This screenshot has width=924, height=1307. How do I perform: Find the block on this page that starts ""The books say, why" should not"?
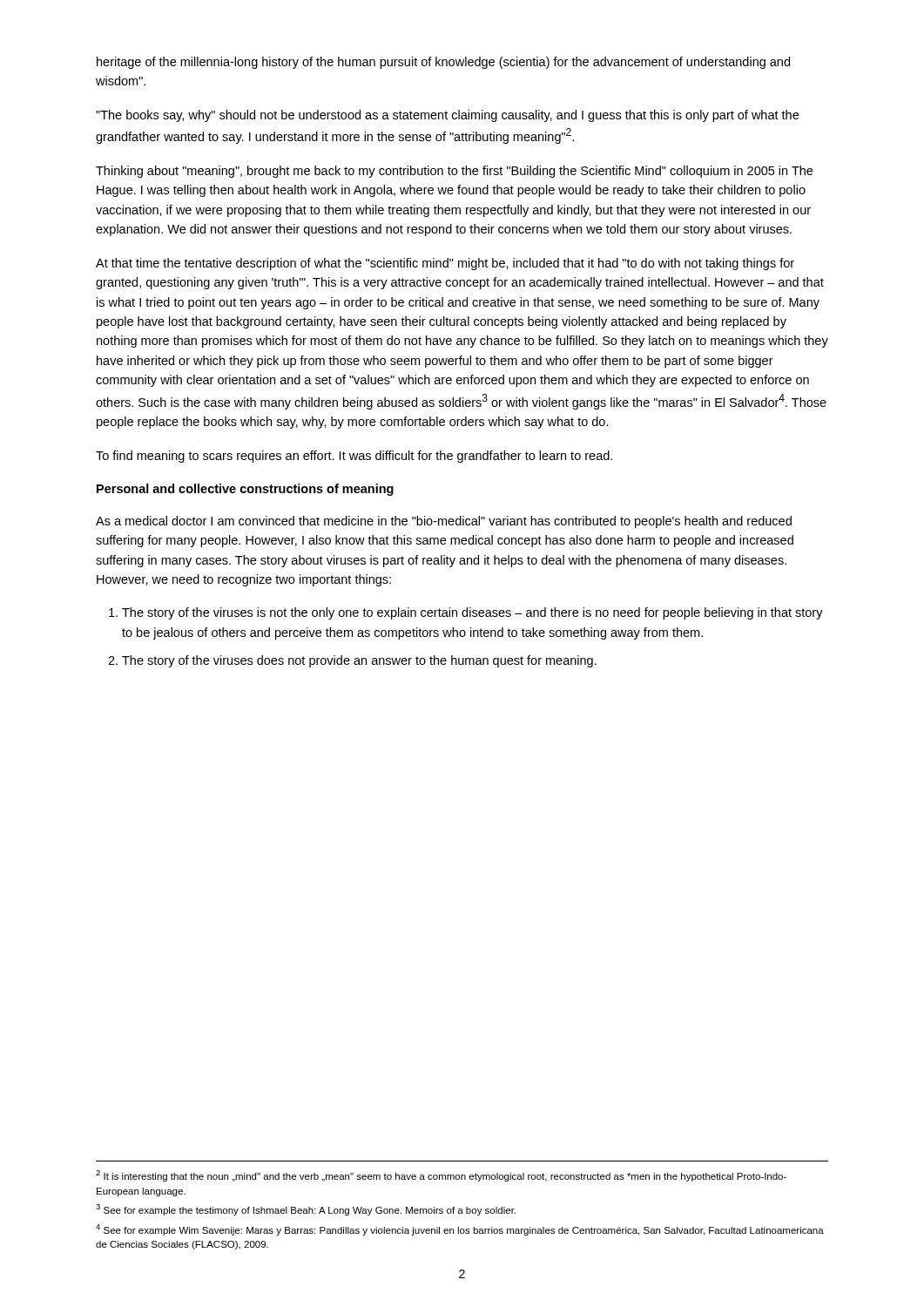(447, 126)
